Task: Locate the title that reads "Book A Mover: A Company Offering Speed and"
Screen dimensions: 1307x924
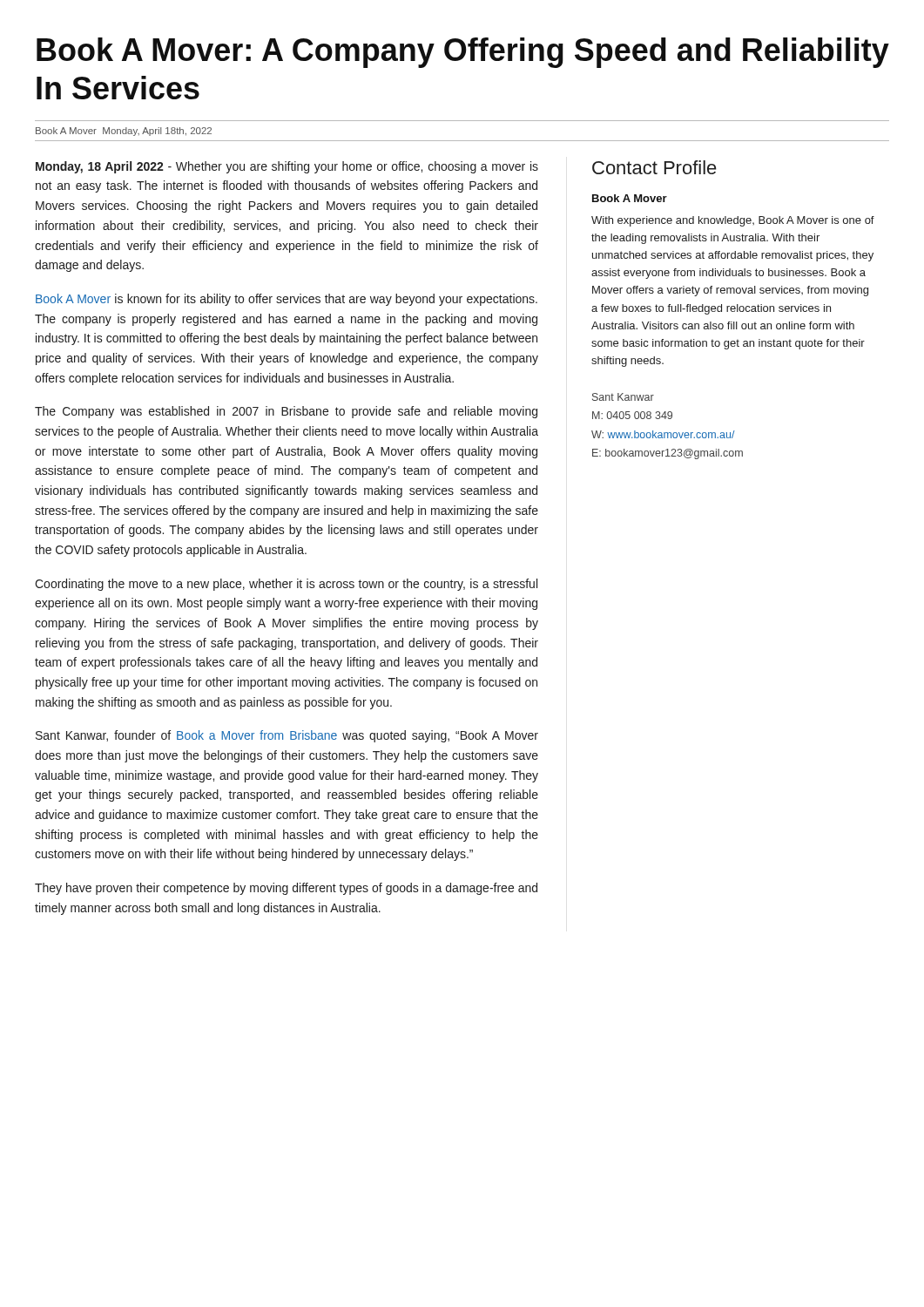Action: 462,69
